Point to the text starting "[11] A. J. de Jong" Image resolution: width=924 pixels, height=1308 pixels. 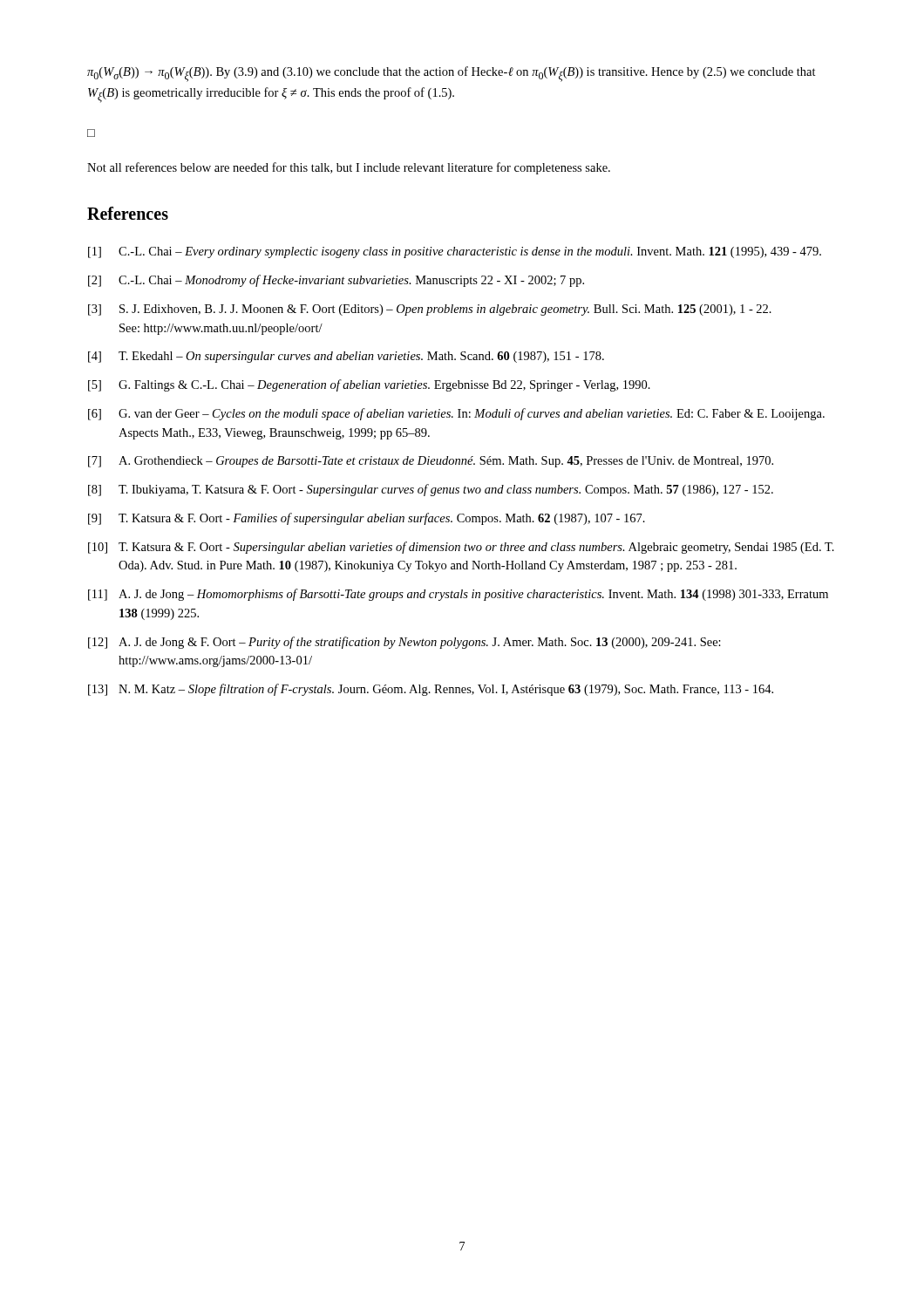(x=462, y=604)
